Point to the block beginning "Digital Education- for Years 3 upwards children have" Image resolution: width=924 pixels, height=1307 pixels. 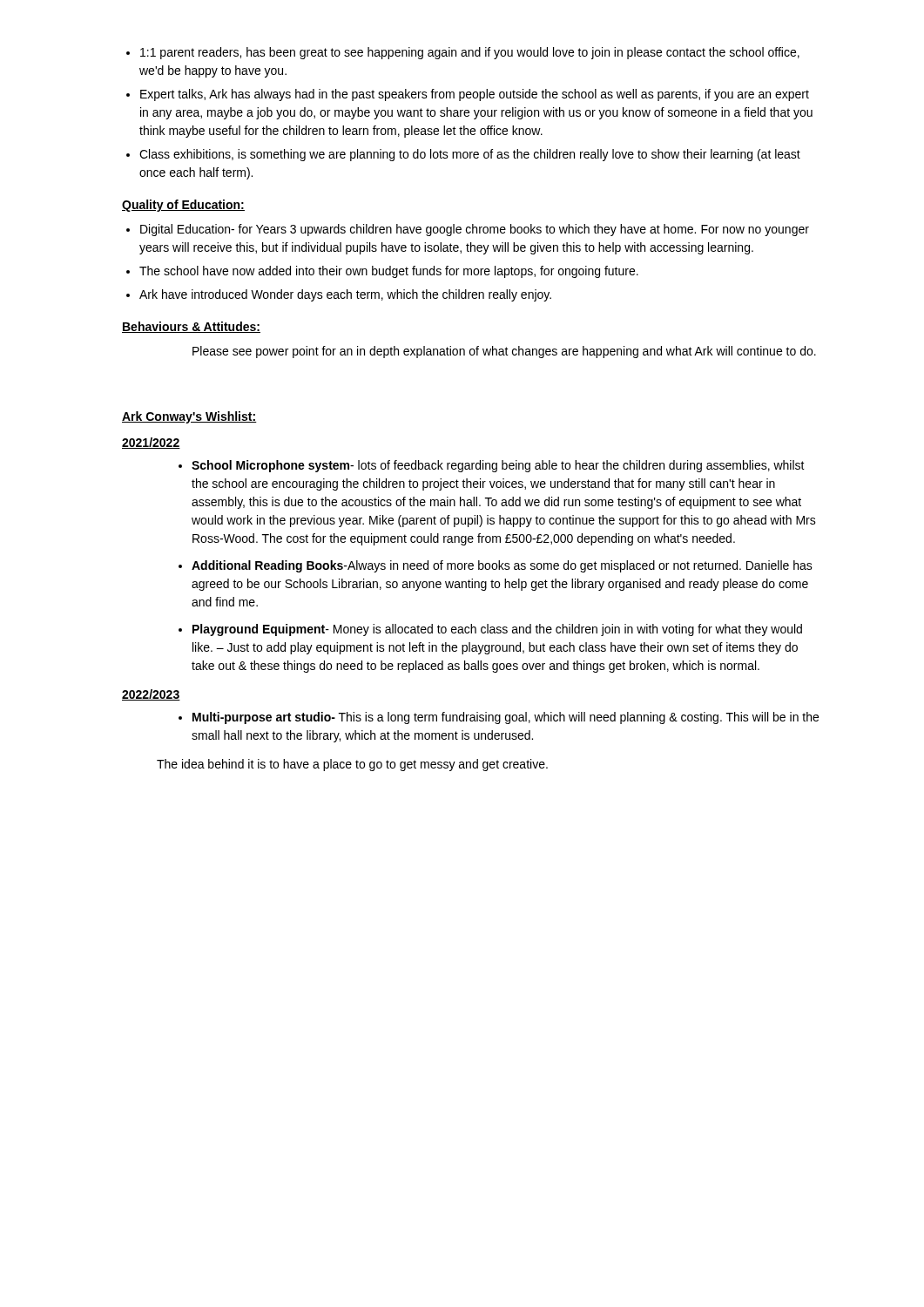coord(471,262)
